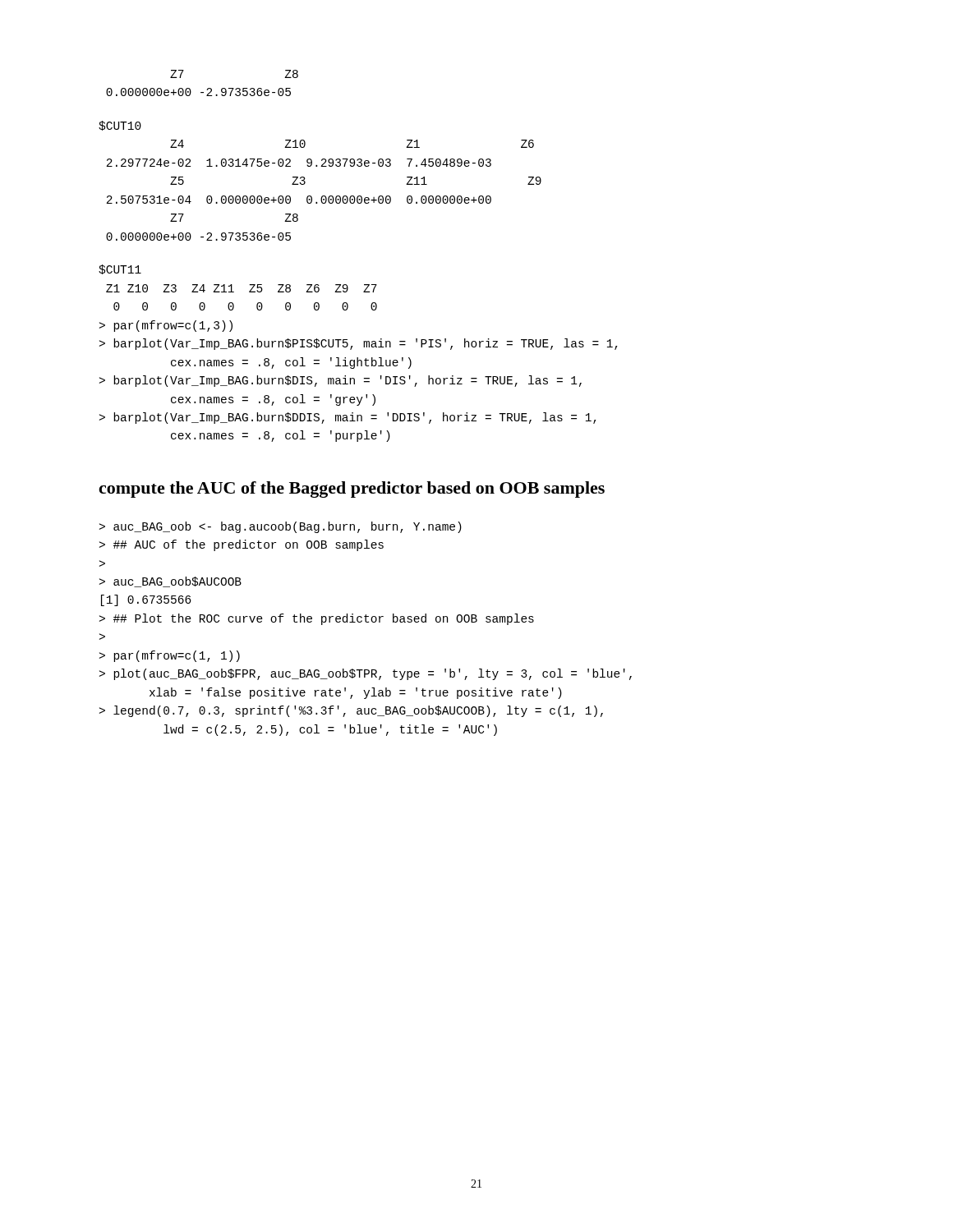The height and width of the screenshot is (1232, 953).
Task: Click on the text that says "Z7 Z8 0.000000e+00 -2.973536e-05"
Action: click(x=174, y=74)
